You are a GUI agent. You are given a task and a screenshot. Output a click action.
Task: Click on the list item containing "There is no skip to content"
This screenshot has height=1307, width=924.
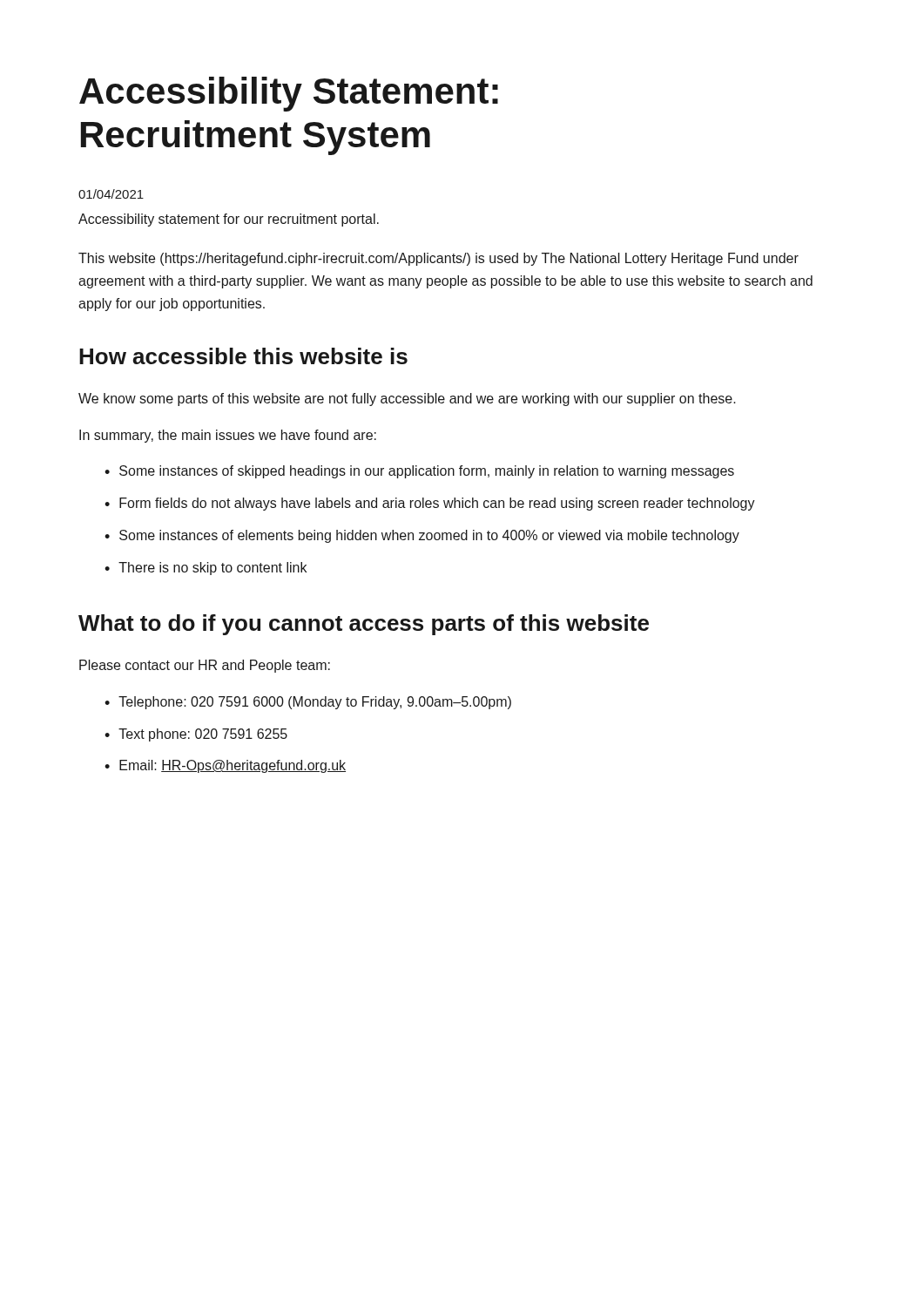(x=212, y=569)
